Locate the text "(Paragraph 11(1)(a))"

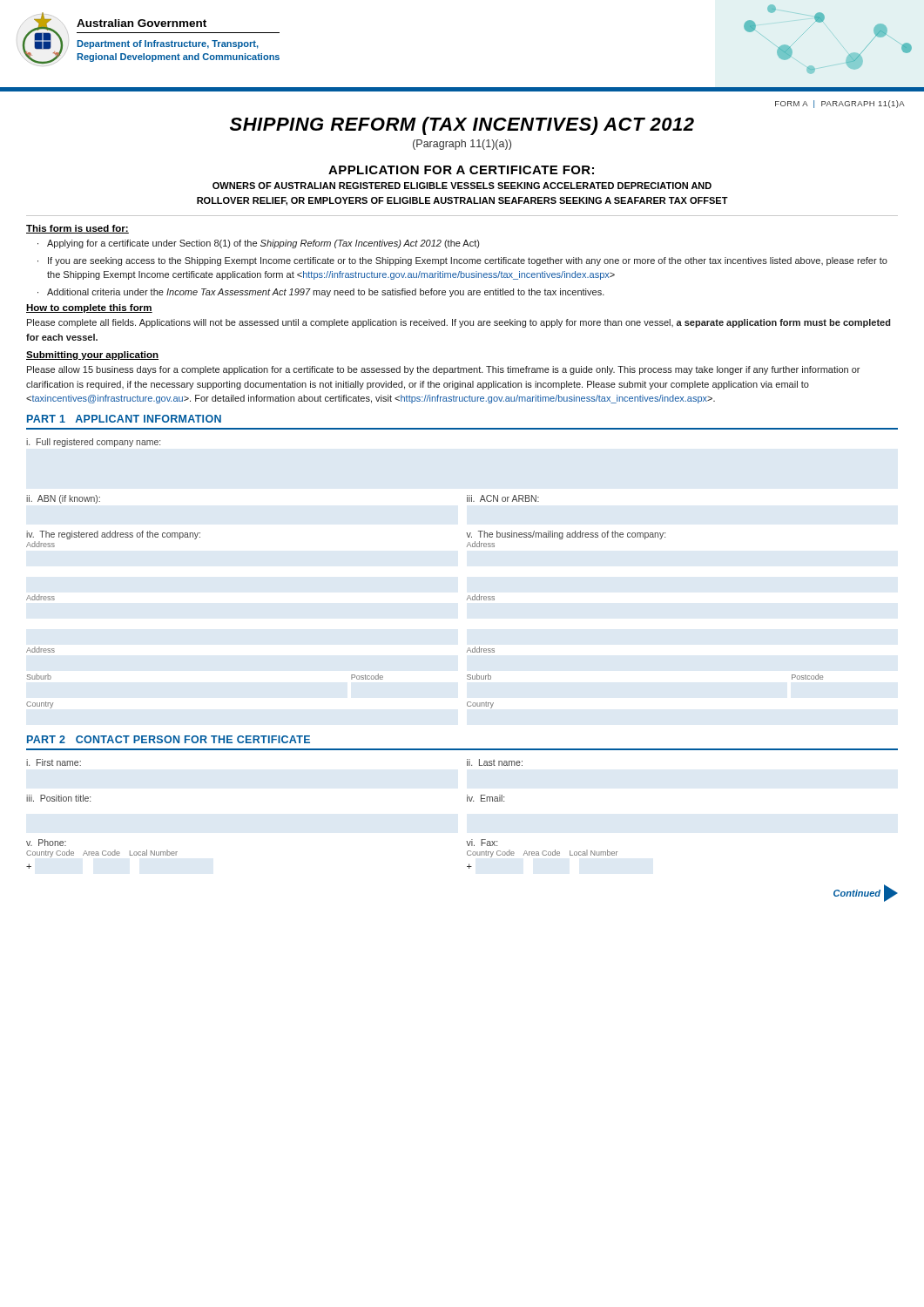[x=462, y=144]
